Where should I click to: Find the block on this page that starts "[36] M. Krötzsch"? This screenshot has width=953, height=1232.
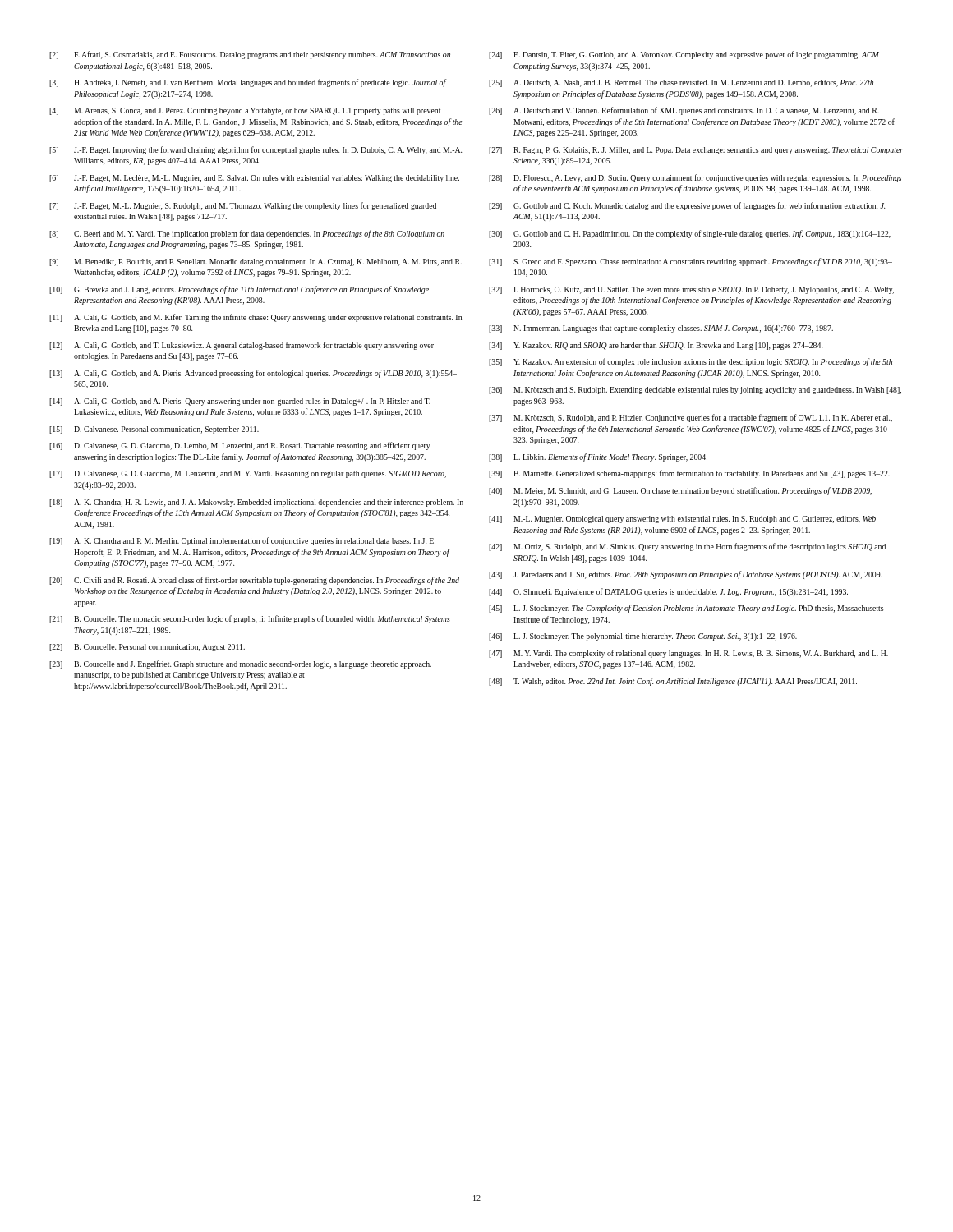click(x=696, y=396)
